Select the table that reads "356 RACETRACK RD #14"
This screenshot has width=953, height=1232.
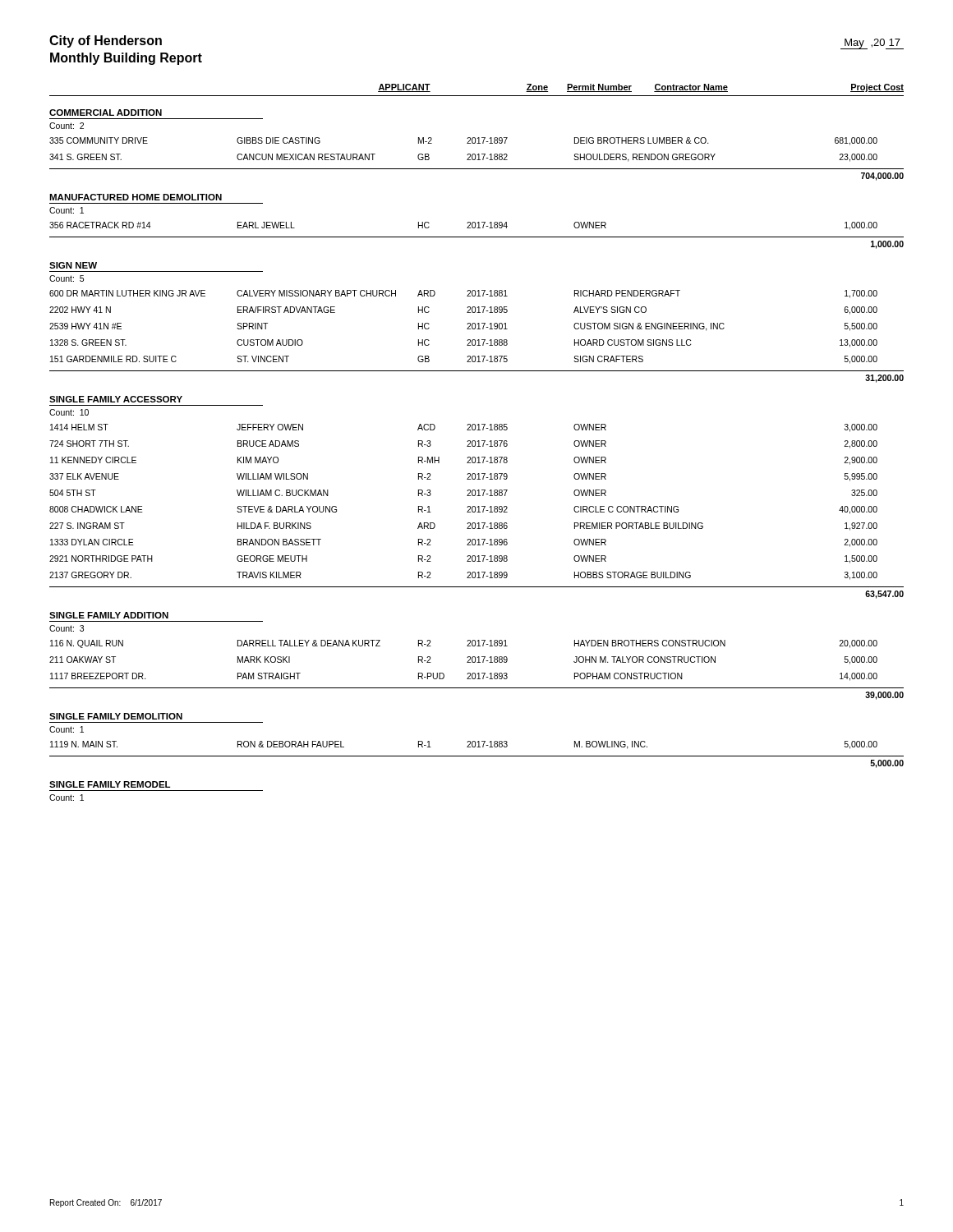point(476,233)
